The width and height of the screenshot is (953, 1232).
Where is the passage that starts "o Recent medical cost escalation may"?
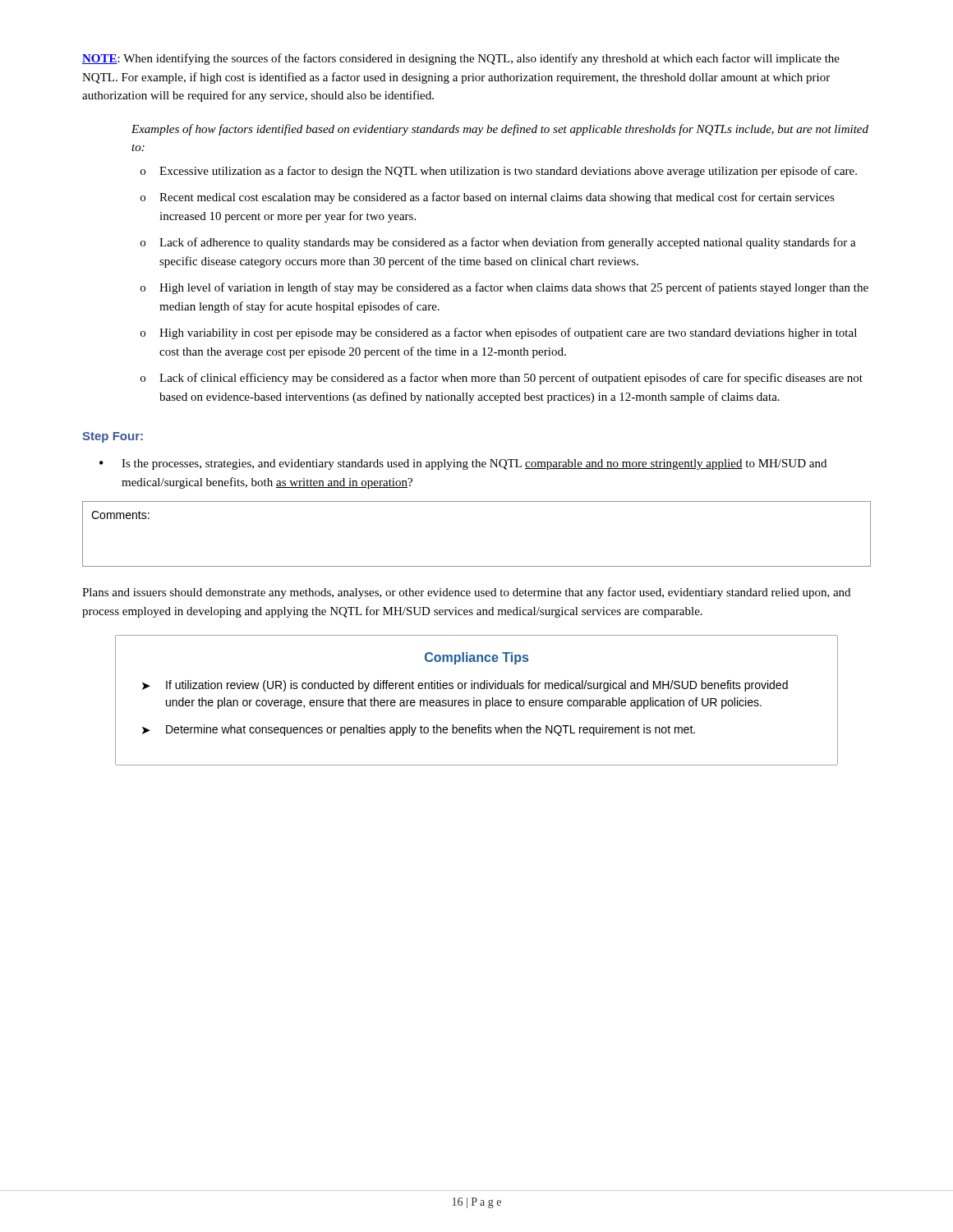(501, 207)
